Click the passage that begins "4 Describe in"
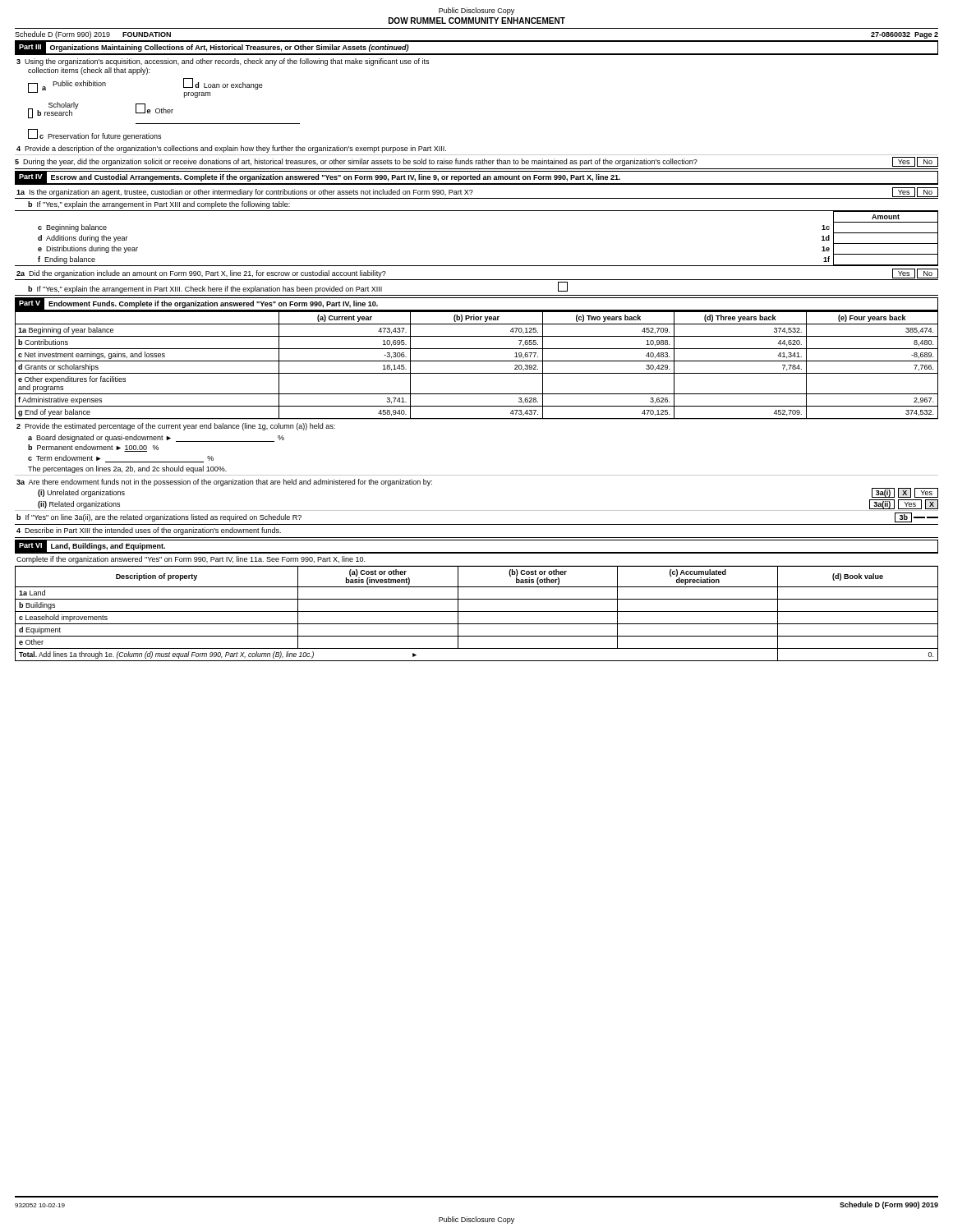The width and height of the screenshot is (953, 1232). tap(149, 531)
